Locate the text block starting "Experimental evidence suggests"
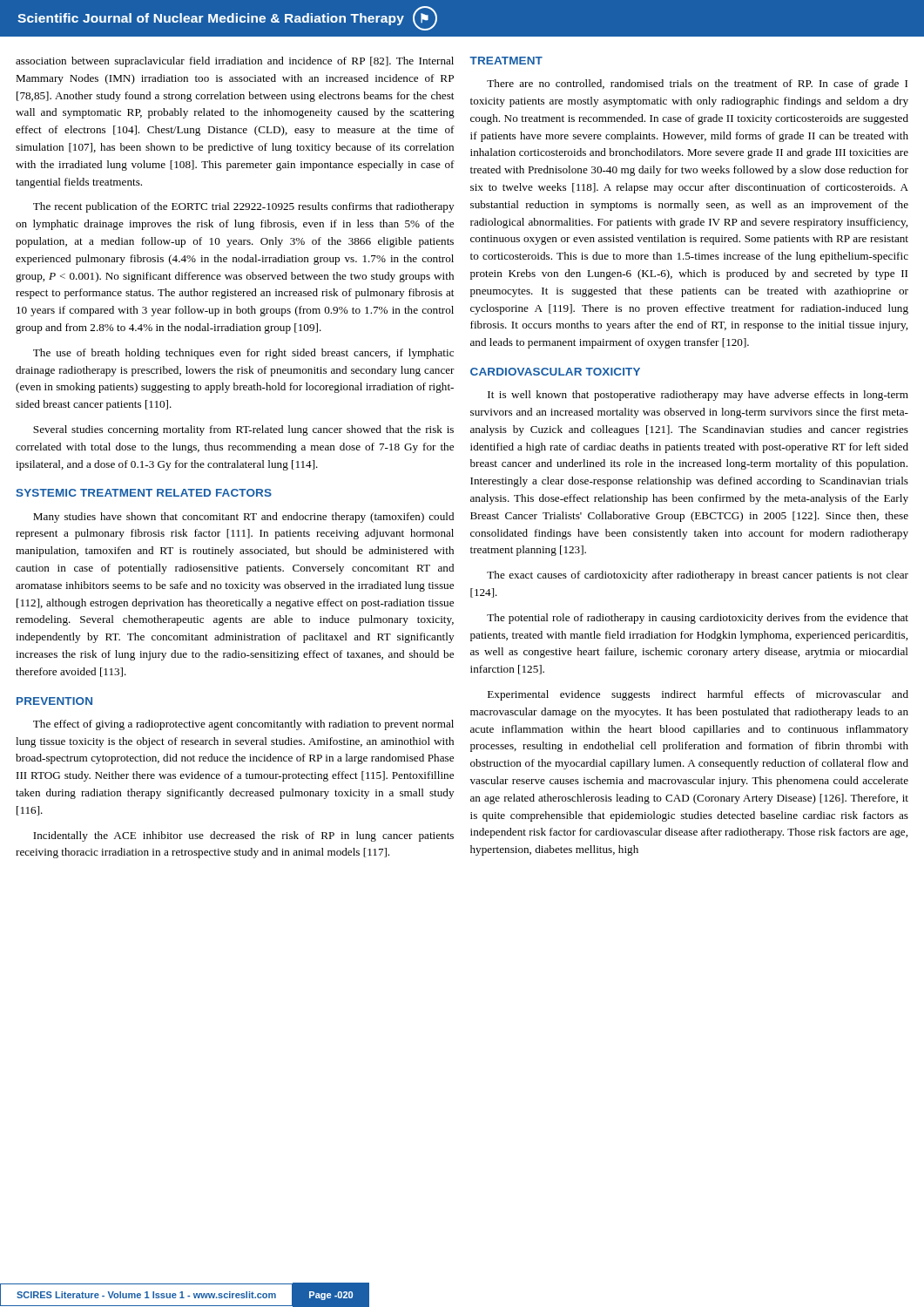924x1307 pixels. pyautogui.click(x=689, y=772)
